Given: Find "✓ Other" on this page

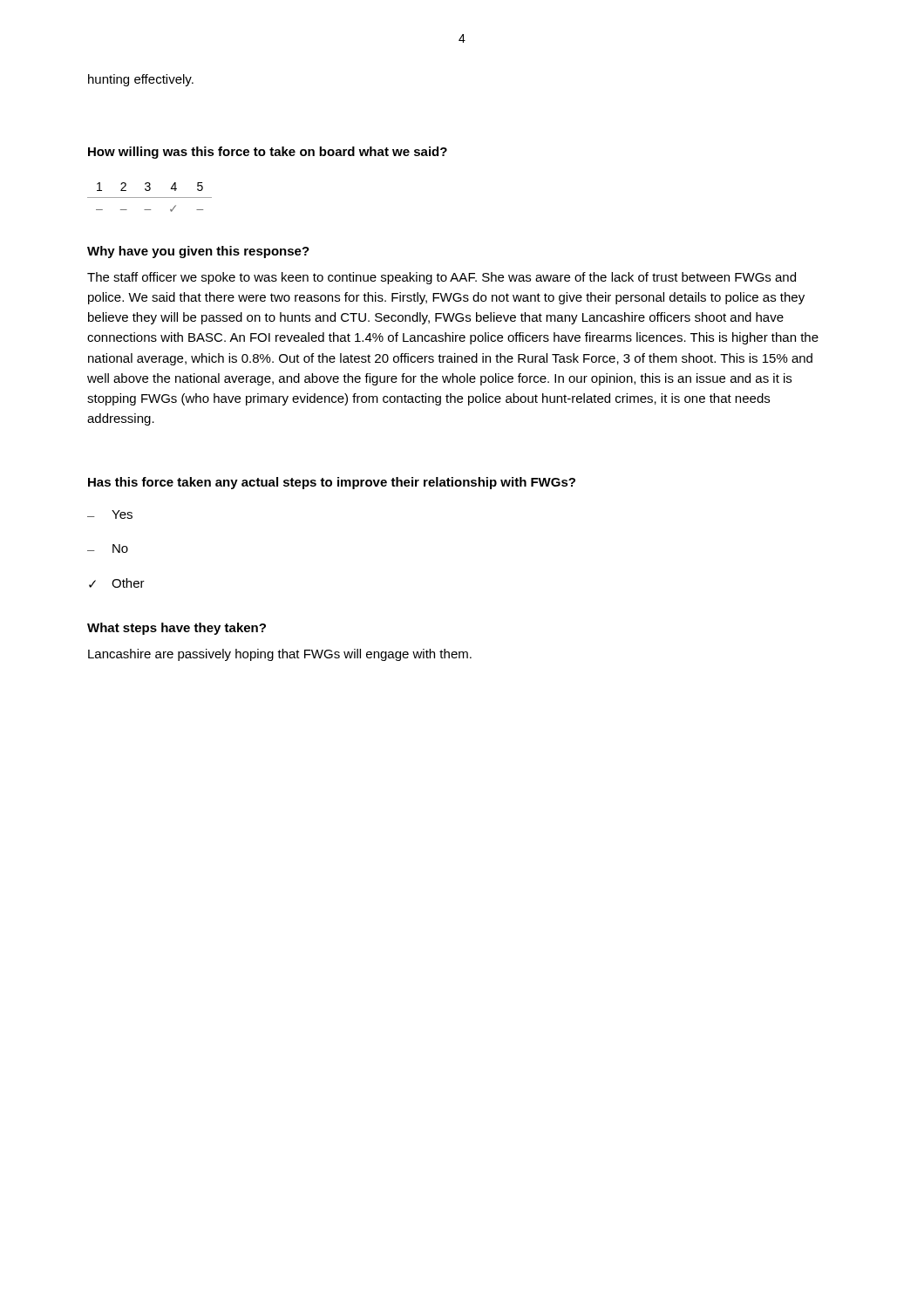Looking at the screenshot, I should click(116, 584).
